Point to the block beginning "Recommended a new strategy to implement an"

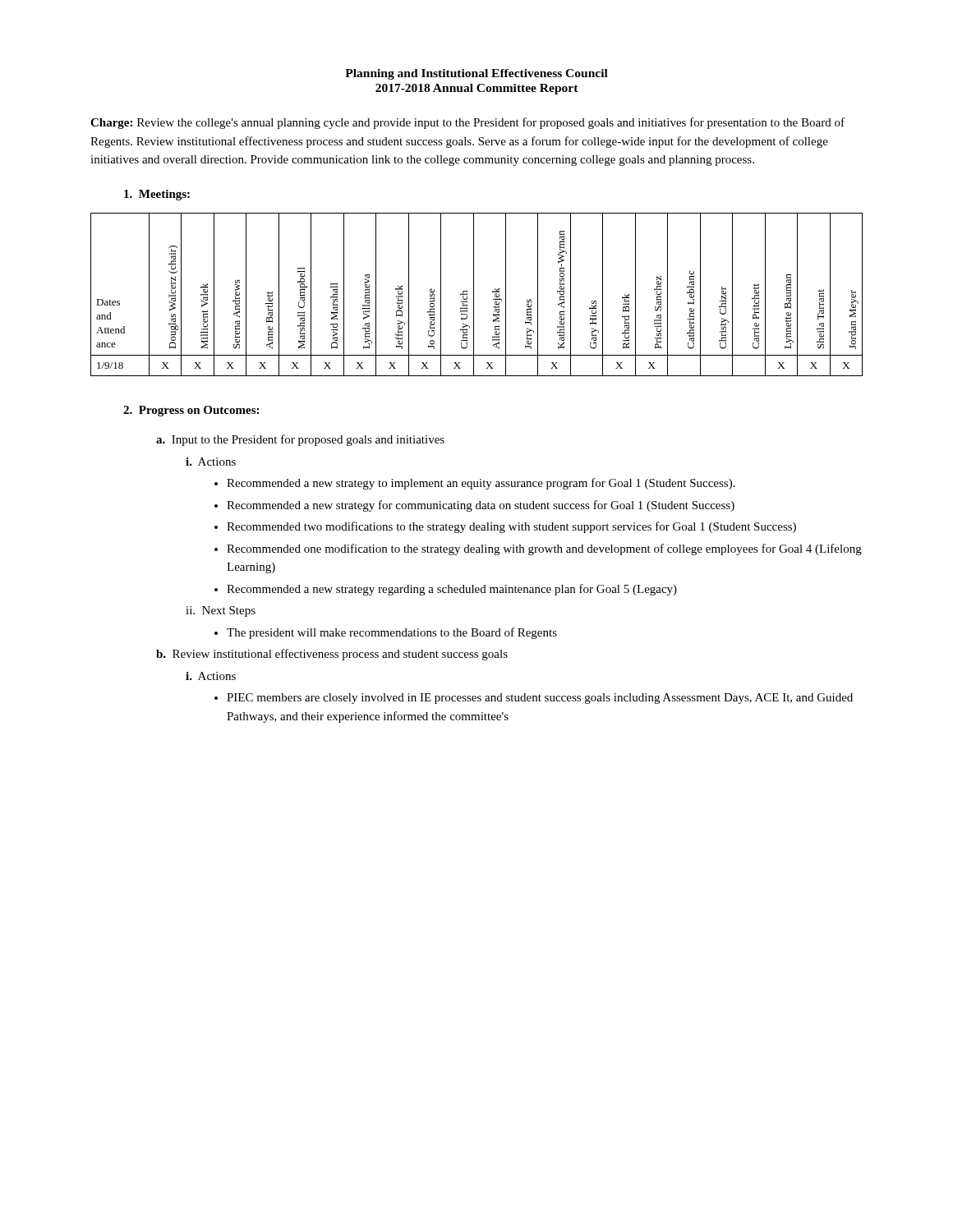click(x=481, y=483)
